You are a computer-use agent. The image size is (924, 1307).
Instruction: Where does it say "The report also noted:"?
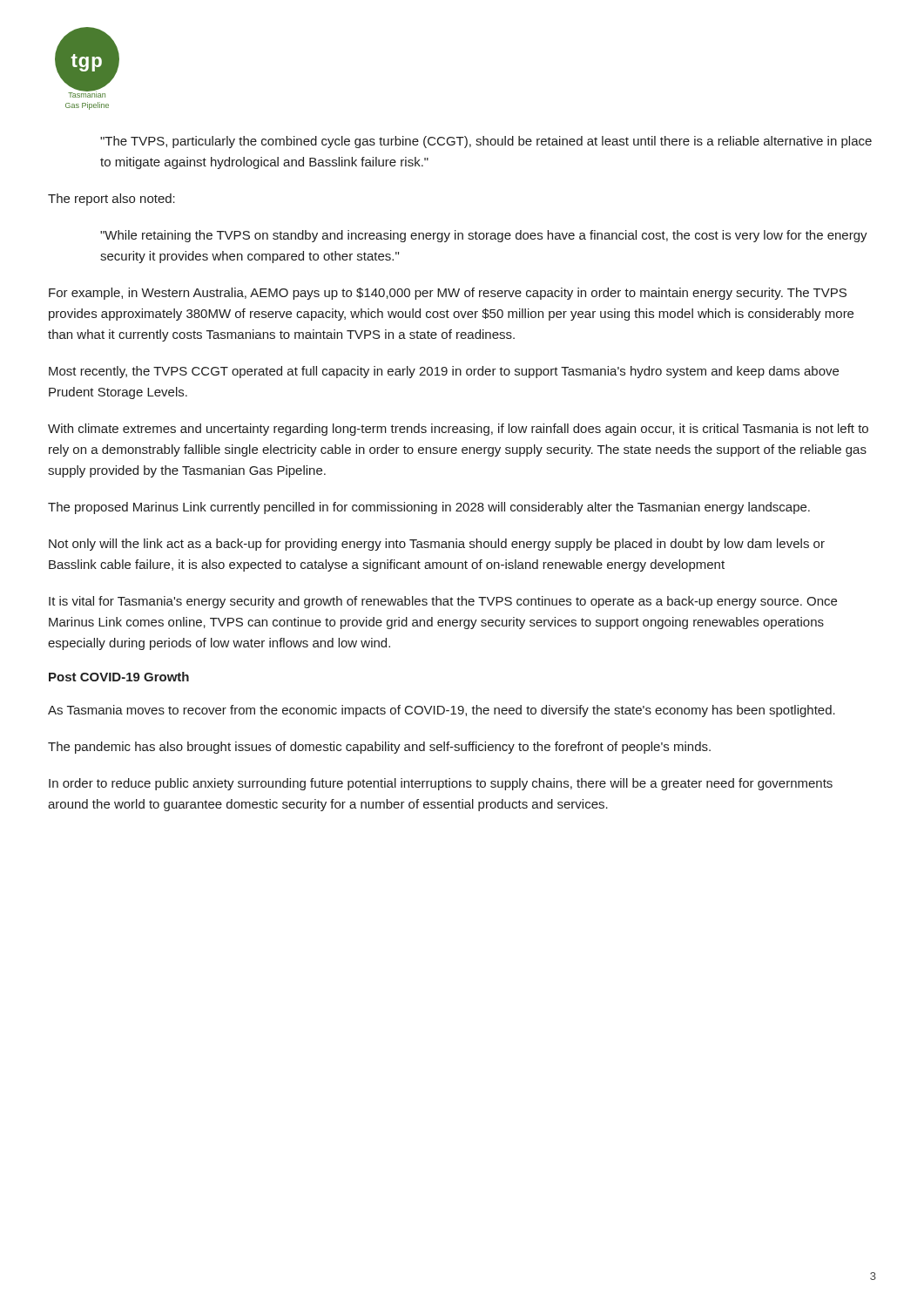tap(112, 198)
